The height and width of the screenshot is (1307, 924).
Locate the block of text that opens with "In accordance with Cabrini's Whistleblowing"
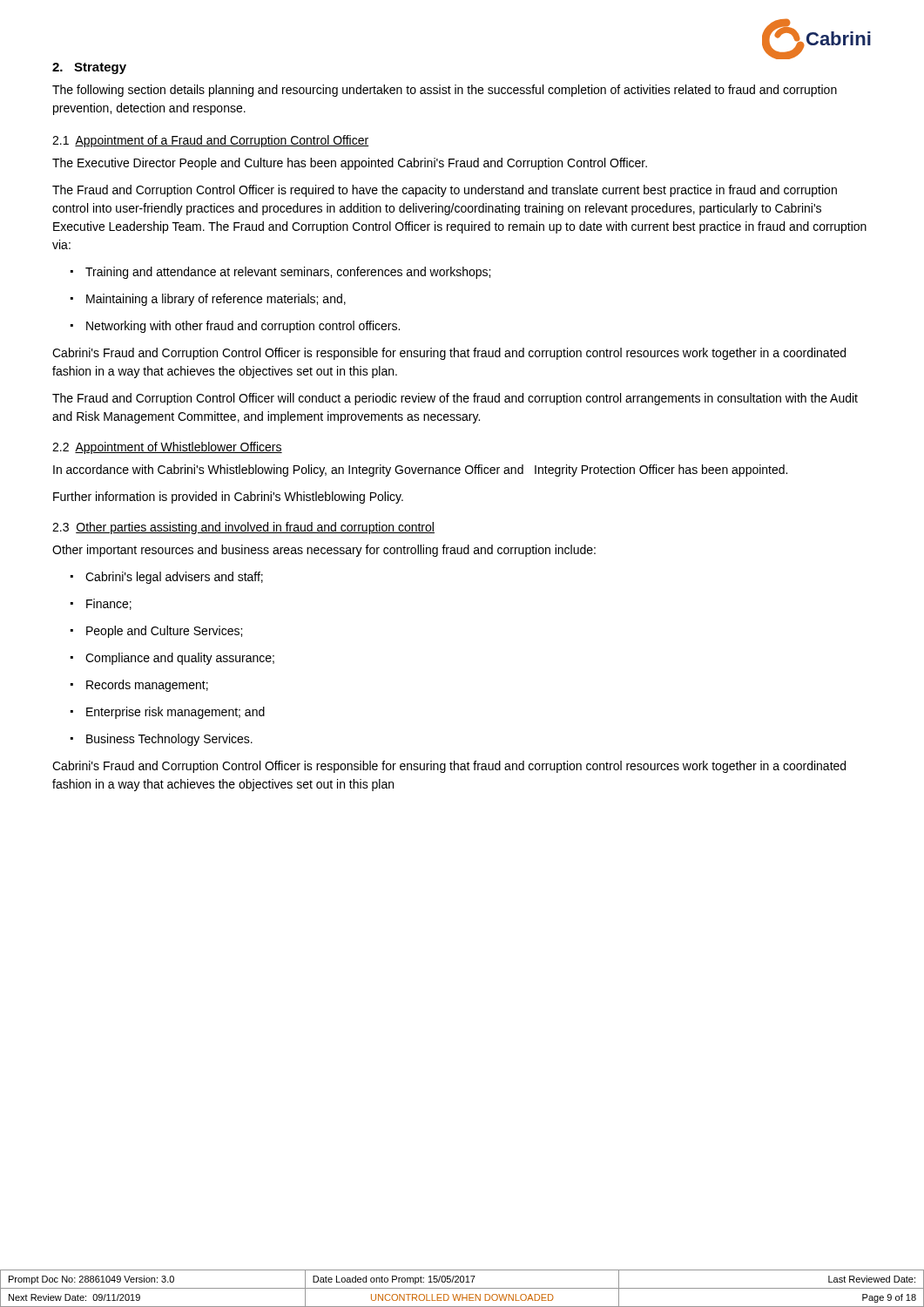462,470
